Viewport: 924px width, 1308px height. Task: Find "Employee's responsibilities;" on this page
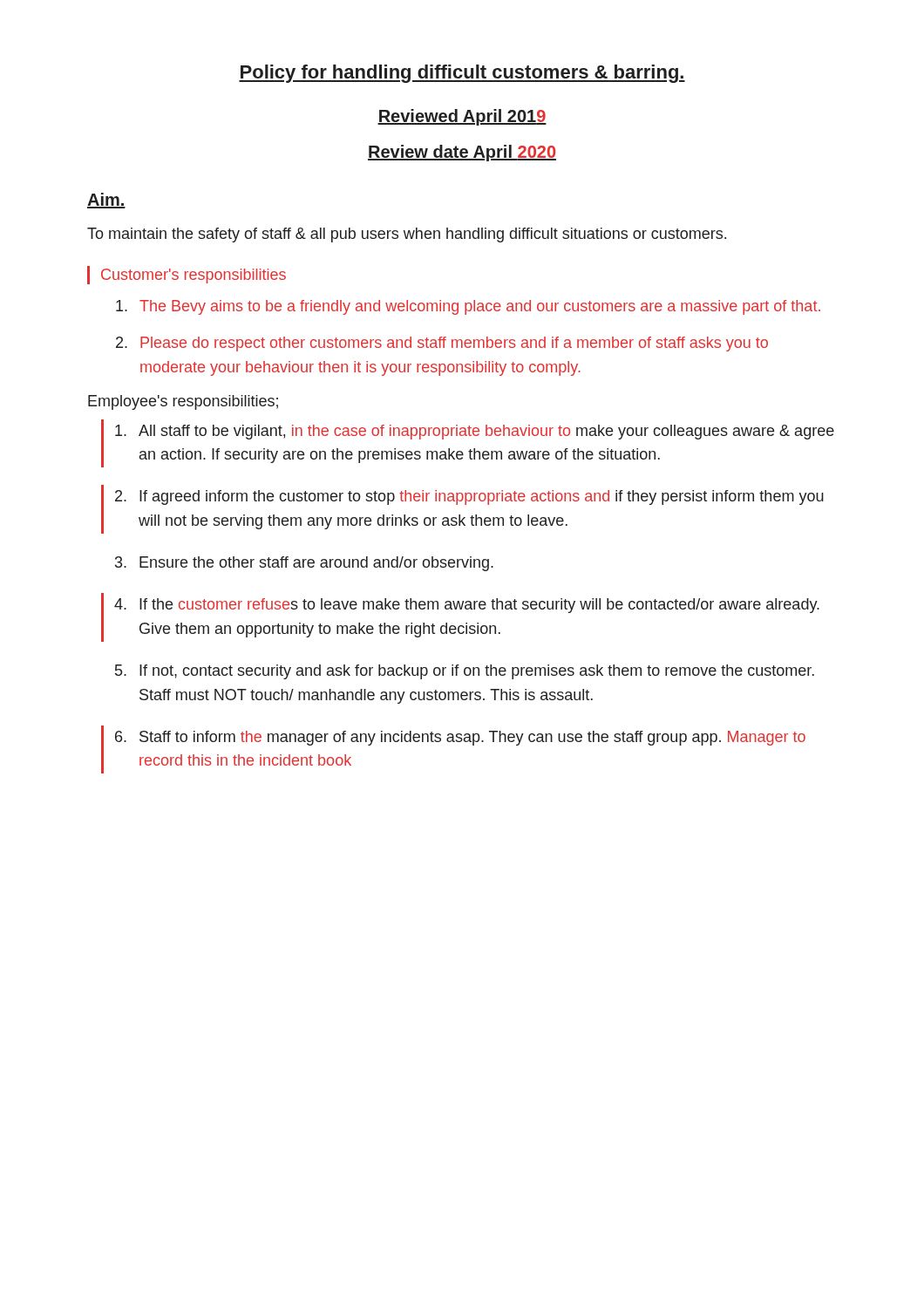tap(183, 401)
